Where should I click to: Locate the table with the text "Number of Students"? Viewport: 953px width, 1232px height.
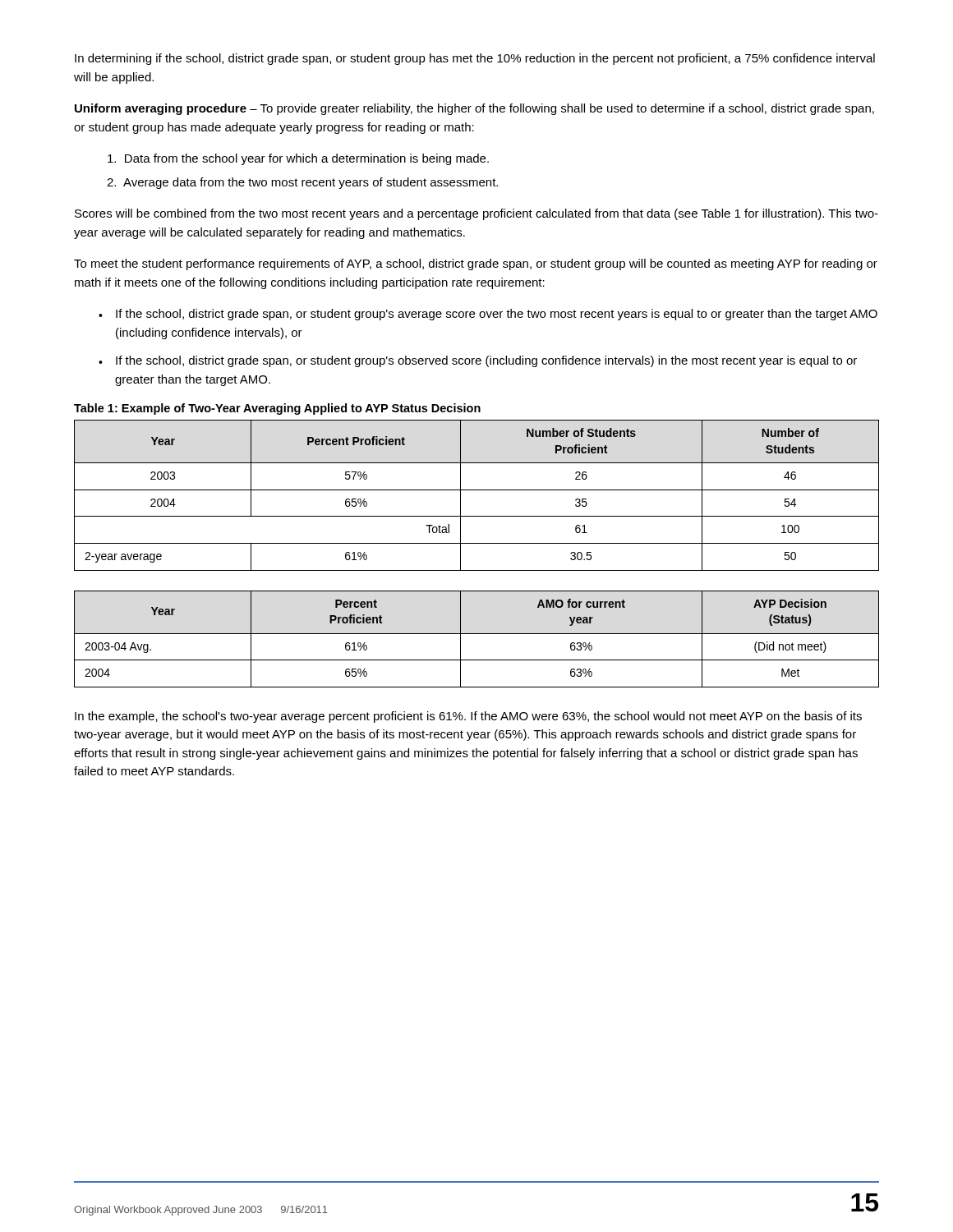pos(476,495)
